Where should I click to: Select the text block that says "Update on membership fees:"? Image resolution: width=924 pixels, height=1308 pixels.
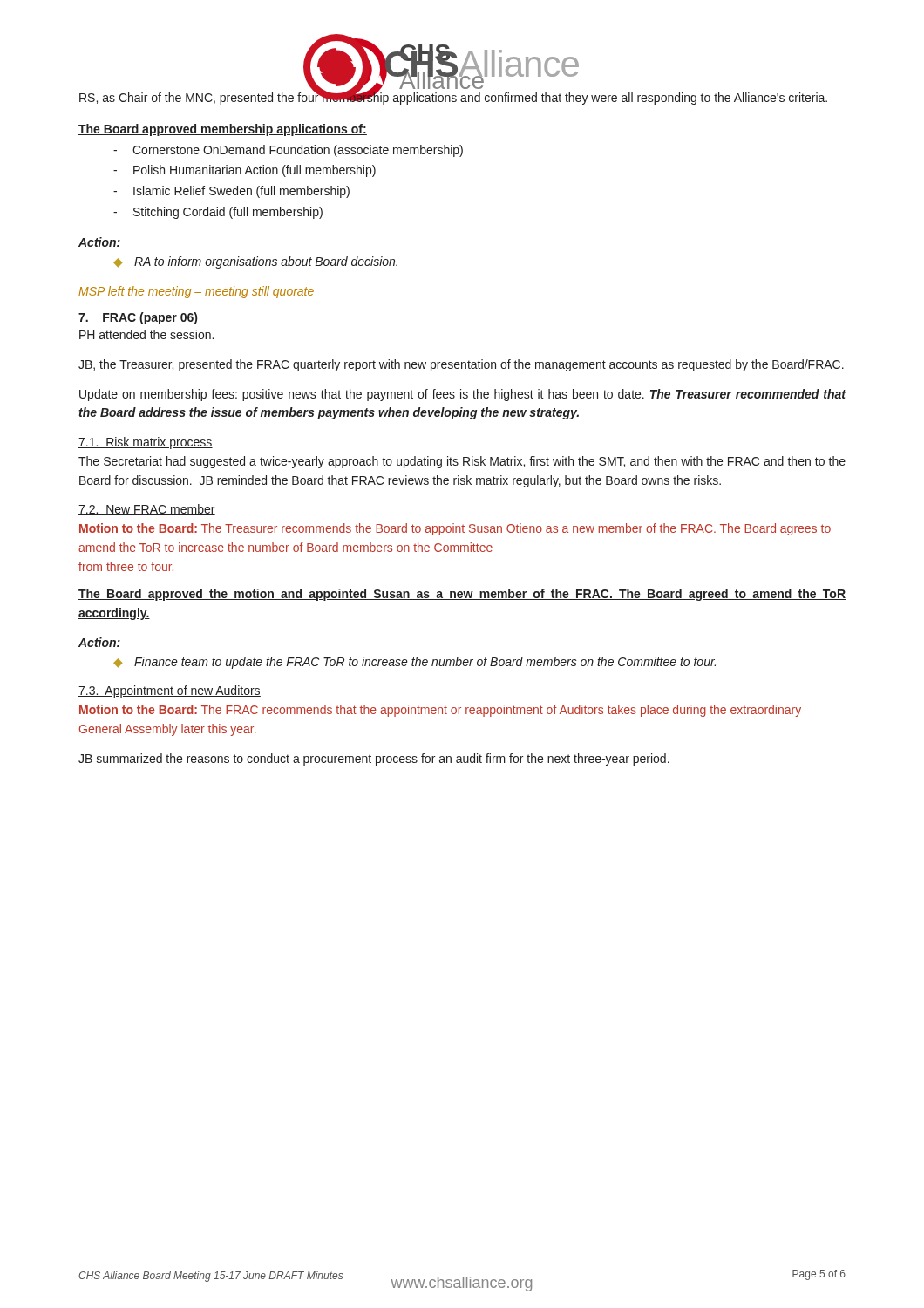tap(462, 403)
